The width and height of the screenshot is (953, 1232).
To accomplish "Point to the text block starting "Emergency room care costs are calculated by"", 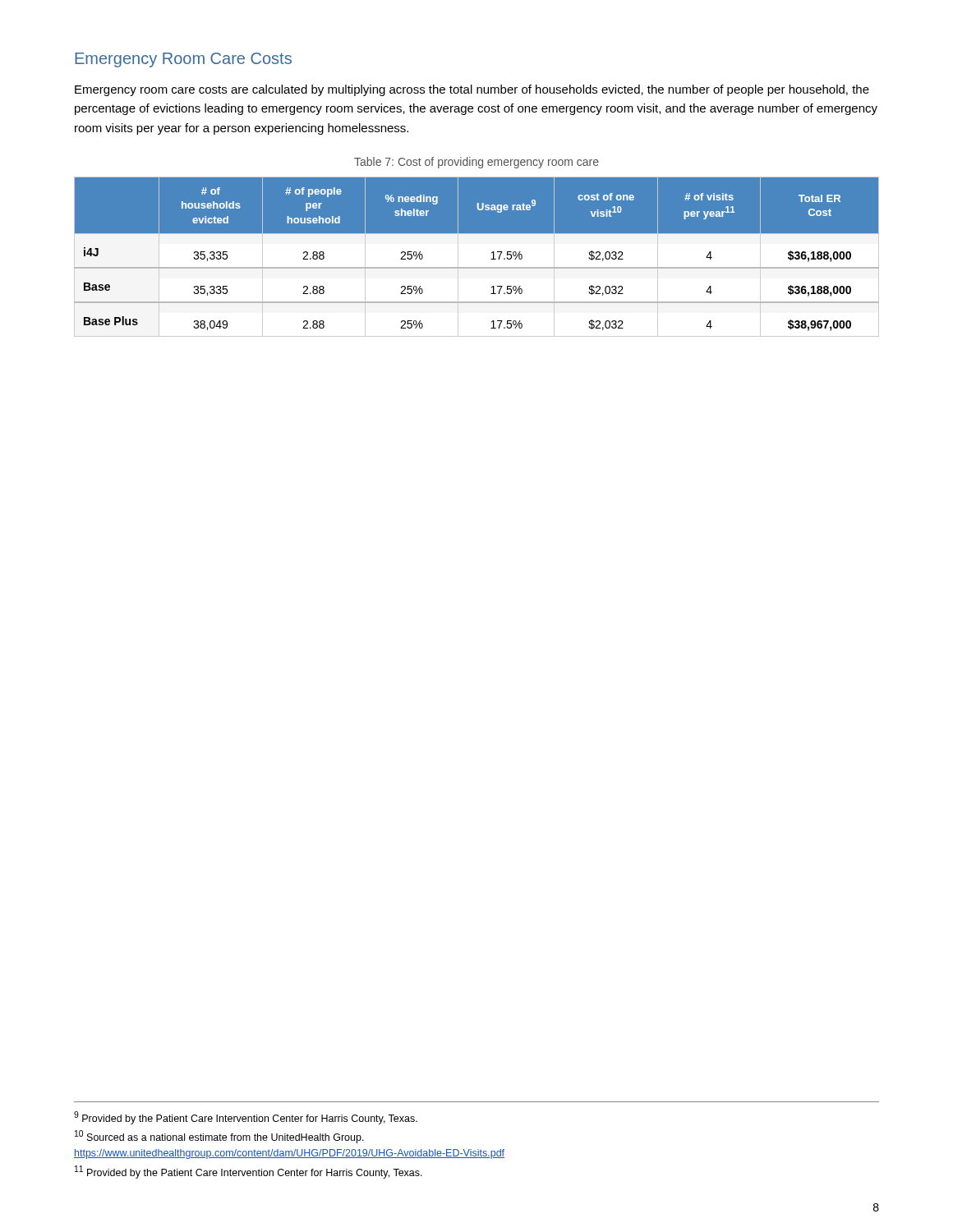I will (476, 108).
